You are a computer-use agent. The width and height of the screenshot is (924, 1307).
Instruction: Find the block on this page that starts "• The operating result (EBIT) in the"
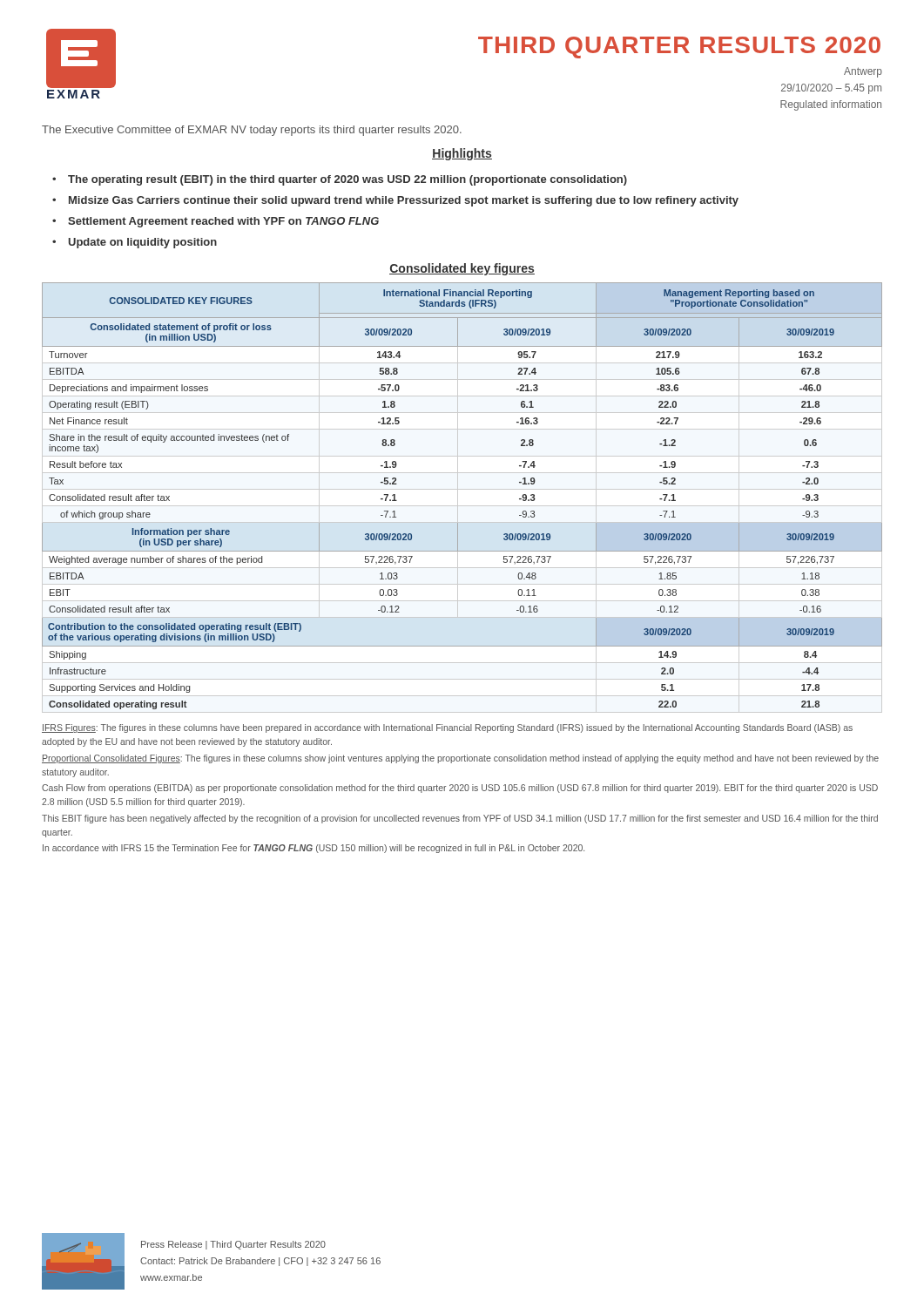pyautogui.click(x=340, y=179)
